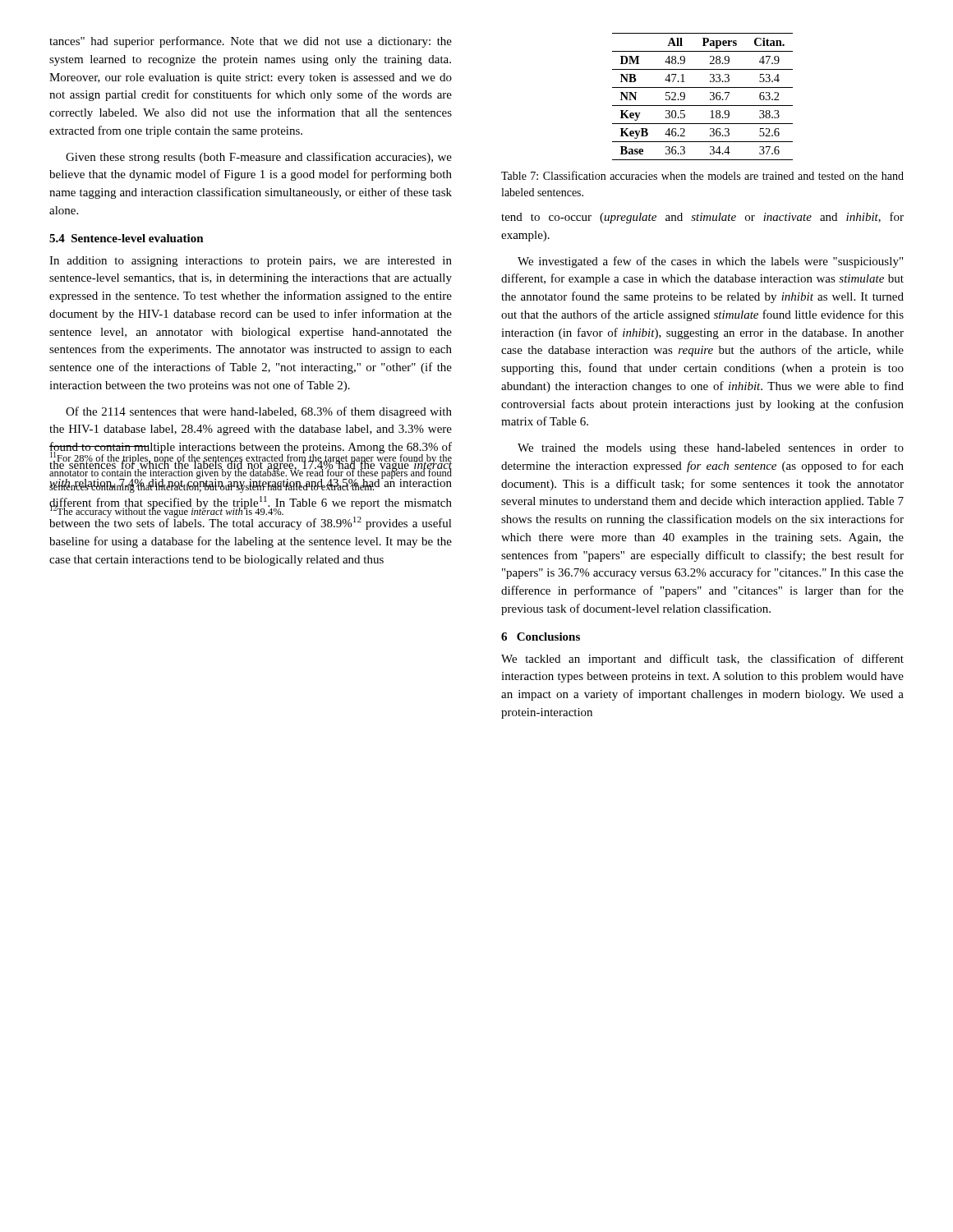The height and width of the screenshot is (1232, 953).
Task: Point to the text starting "11For 28% of the triples,"
Action: [x=251, y=485]
